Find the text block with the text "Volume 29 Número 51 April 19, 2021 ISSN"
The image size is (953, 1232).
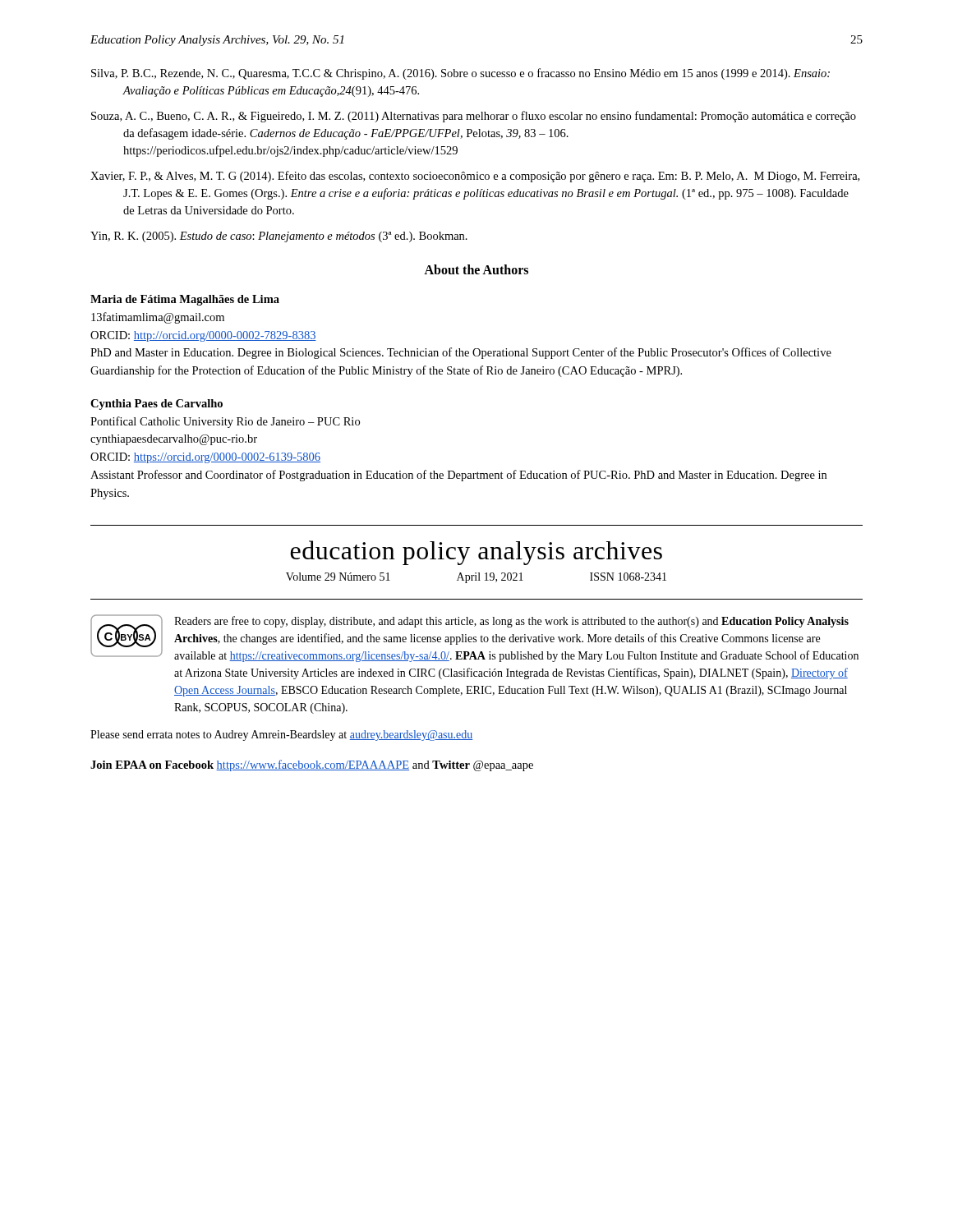[x=476, y=578]
